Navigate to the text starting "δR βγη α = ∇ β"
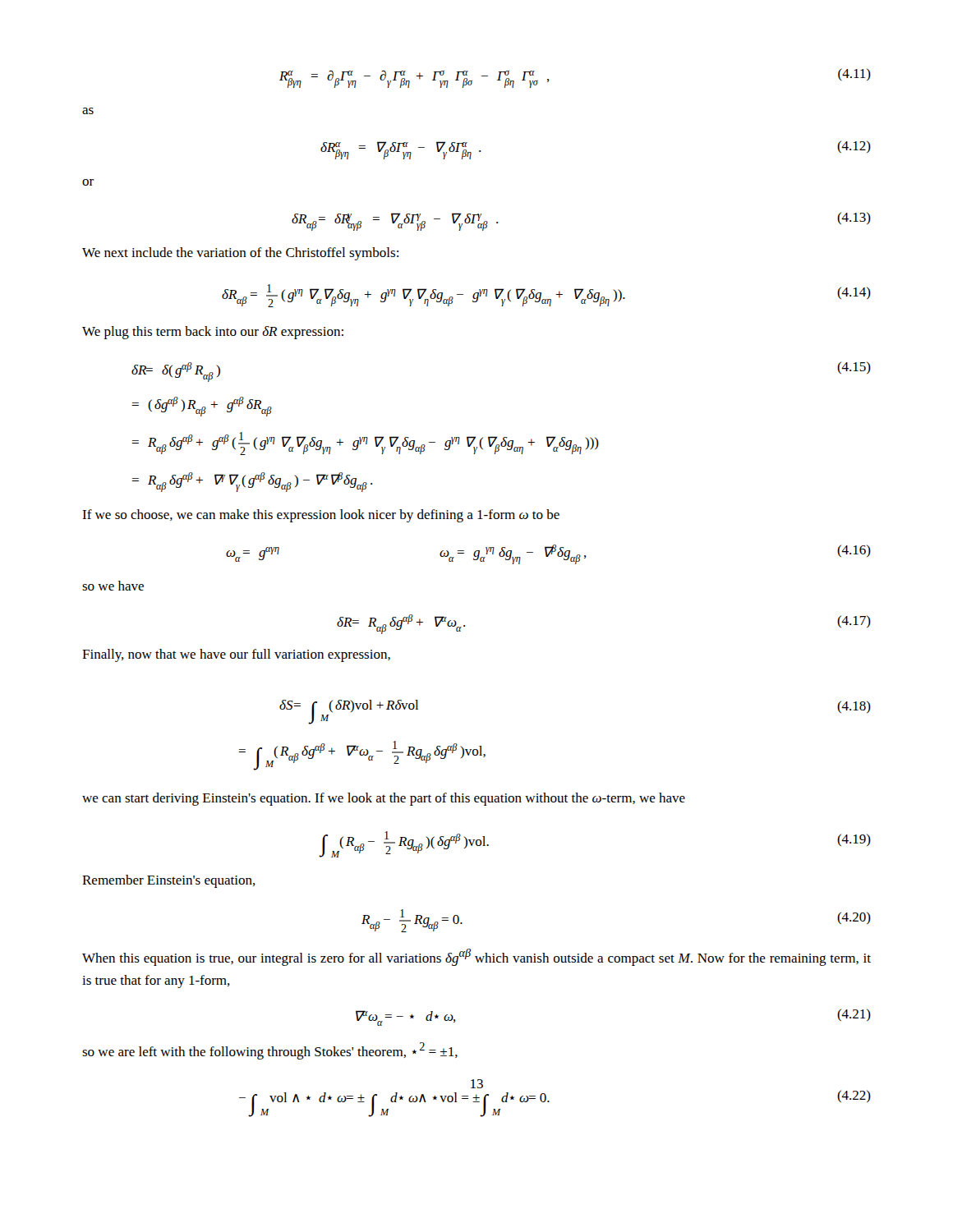This screenshot has height=1232, width=953. pos(476,146)
